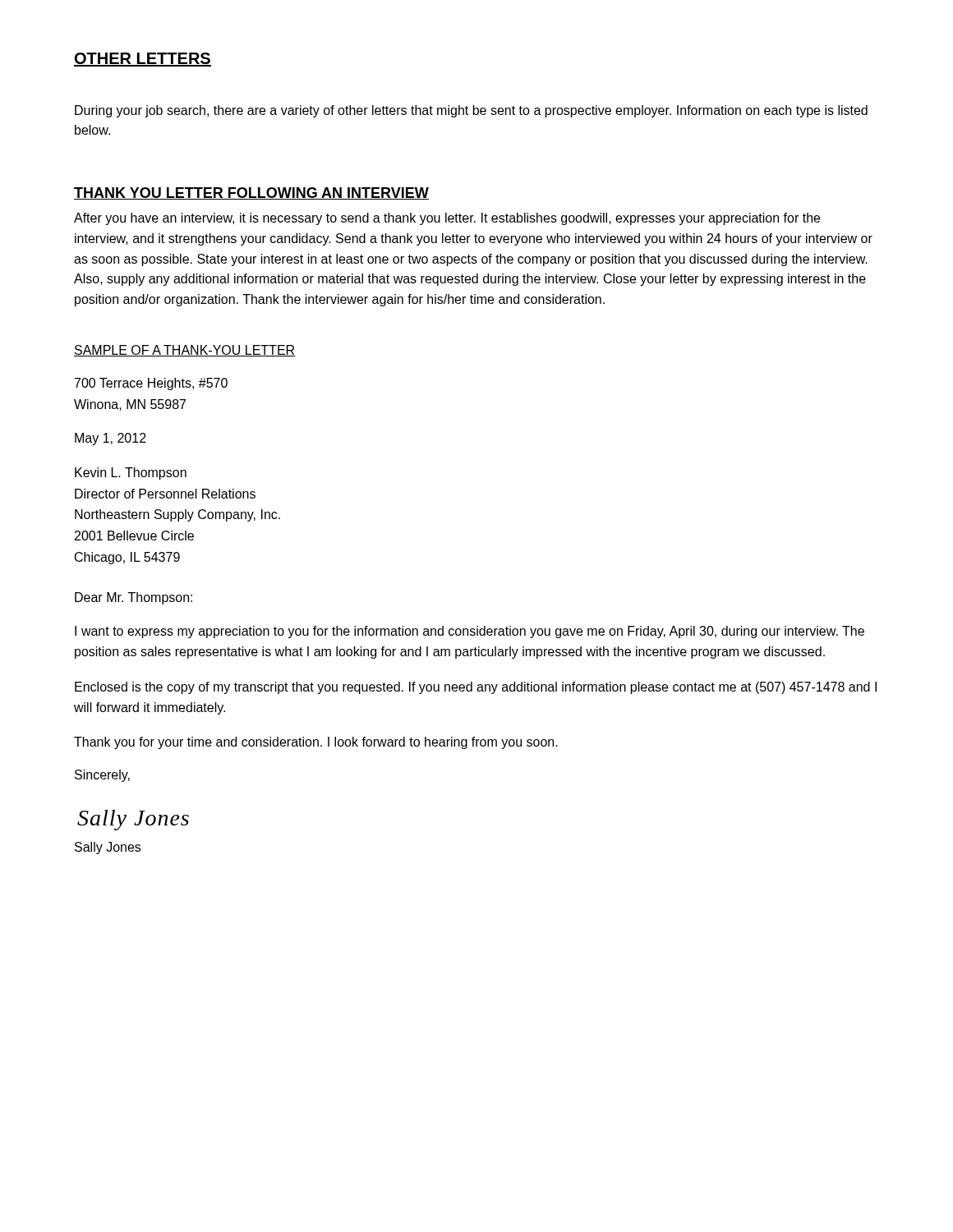This screenshot has width=953, height=1232.
Task: Select the block starting "Enclosed is the copy of my transcript that"
Action: 476,697
